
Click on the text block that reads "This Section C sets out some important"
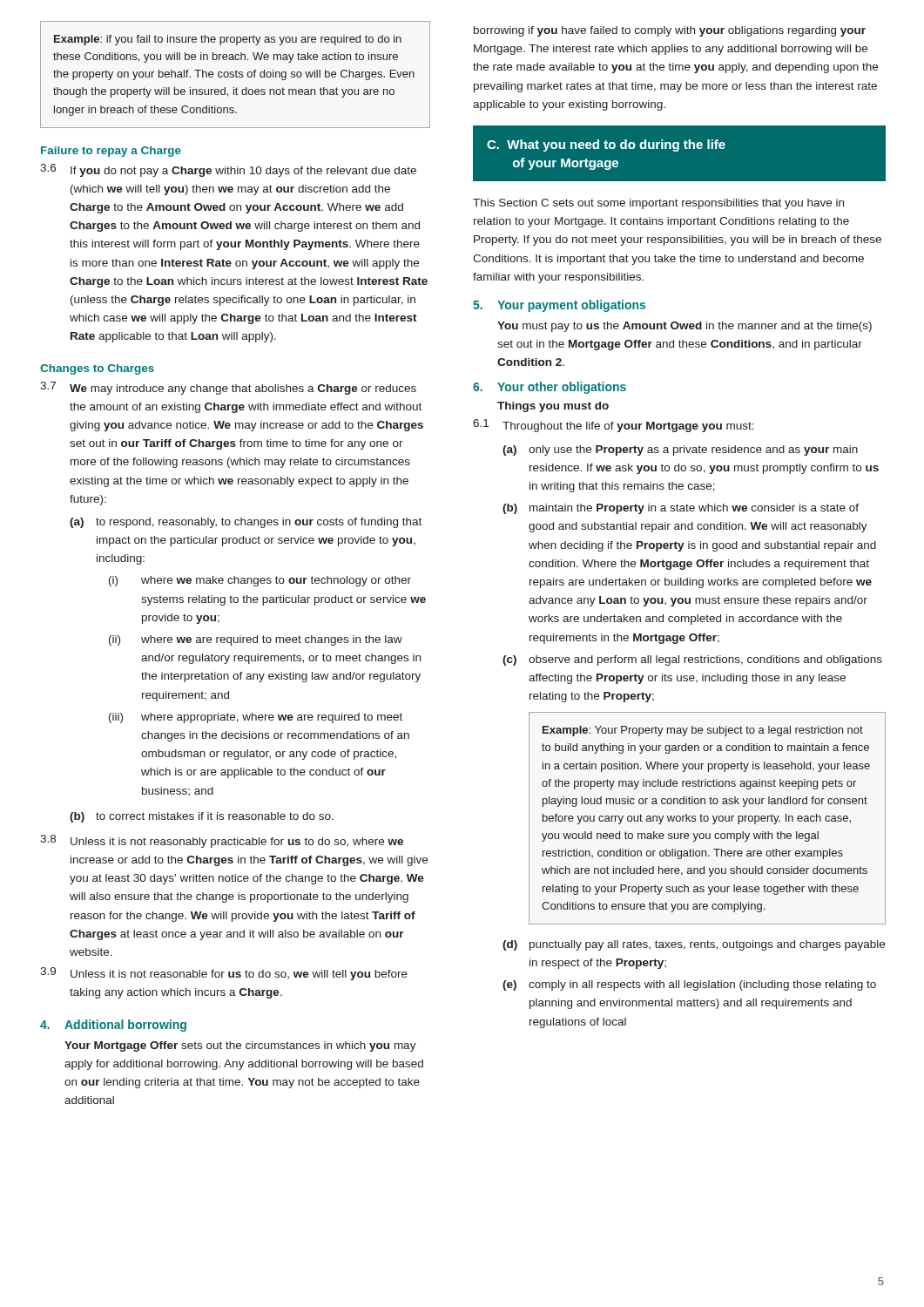(x=677, y=240)
